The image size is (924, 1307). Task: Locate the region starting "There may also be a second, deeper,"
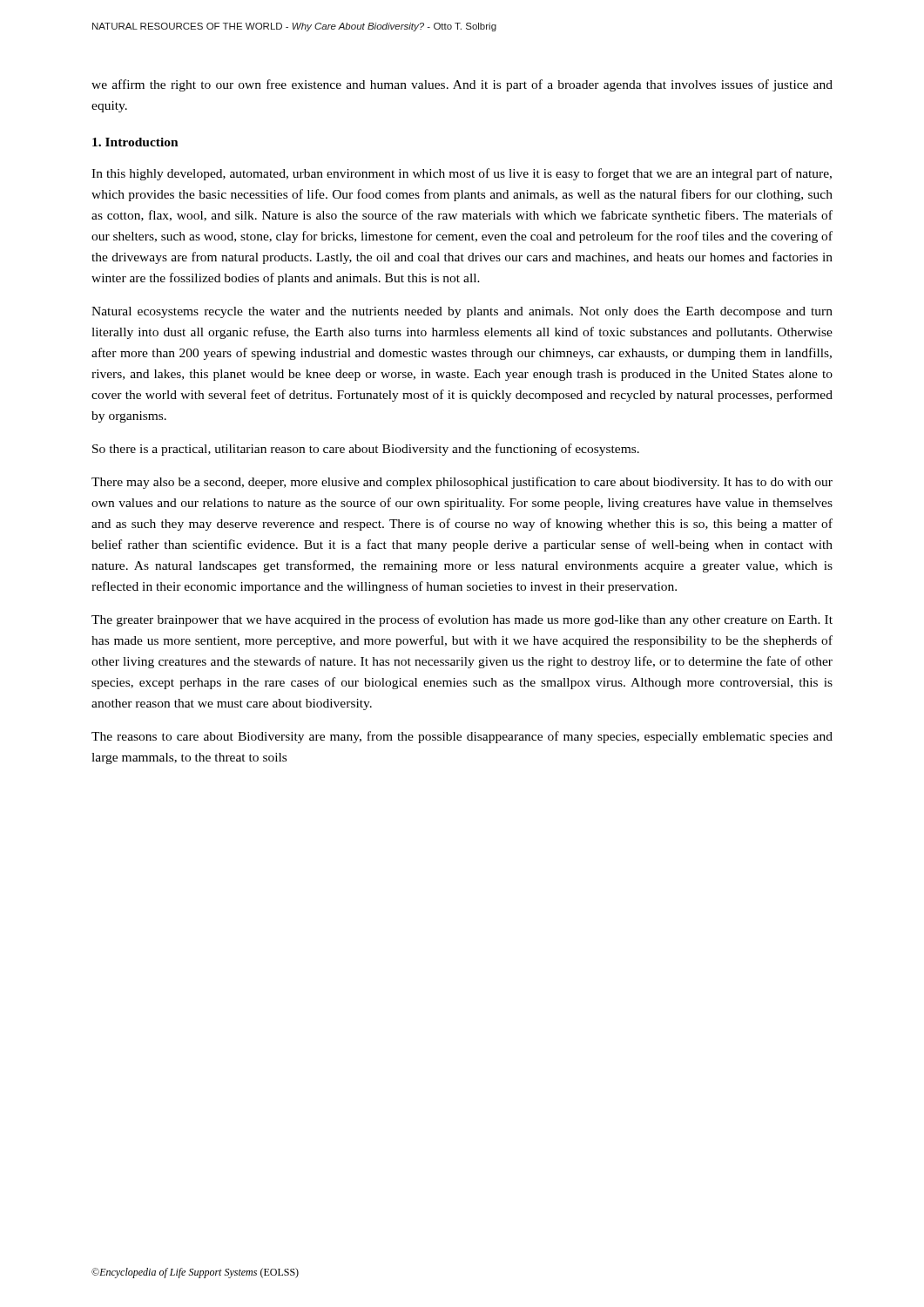pos(462,534)
